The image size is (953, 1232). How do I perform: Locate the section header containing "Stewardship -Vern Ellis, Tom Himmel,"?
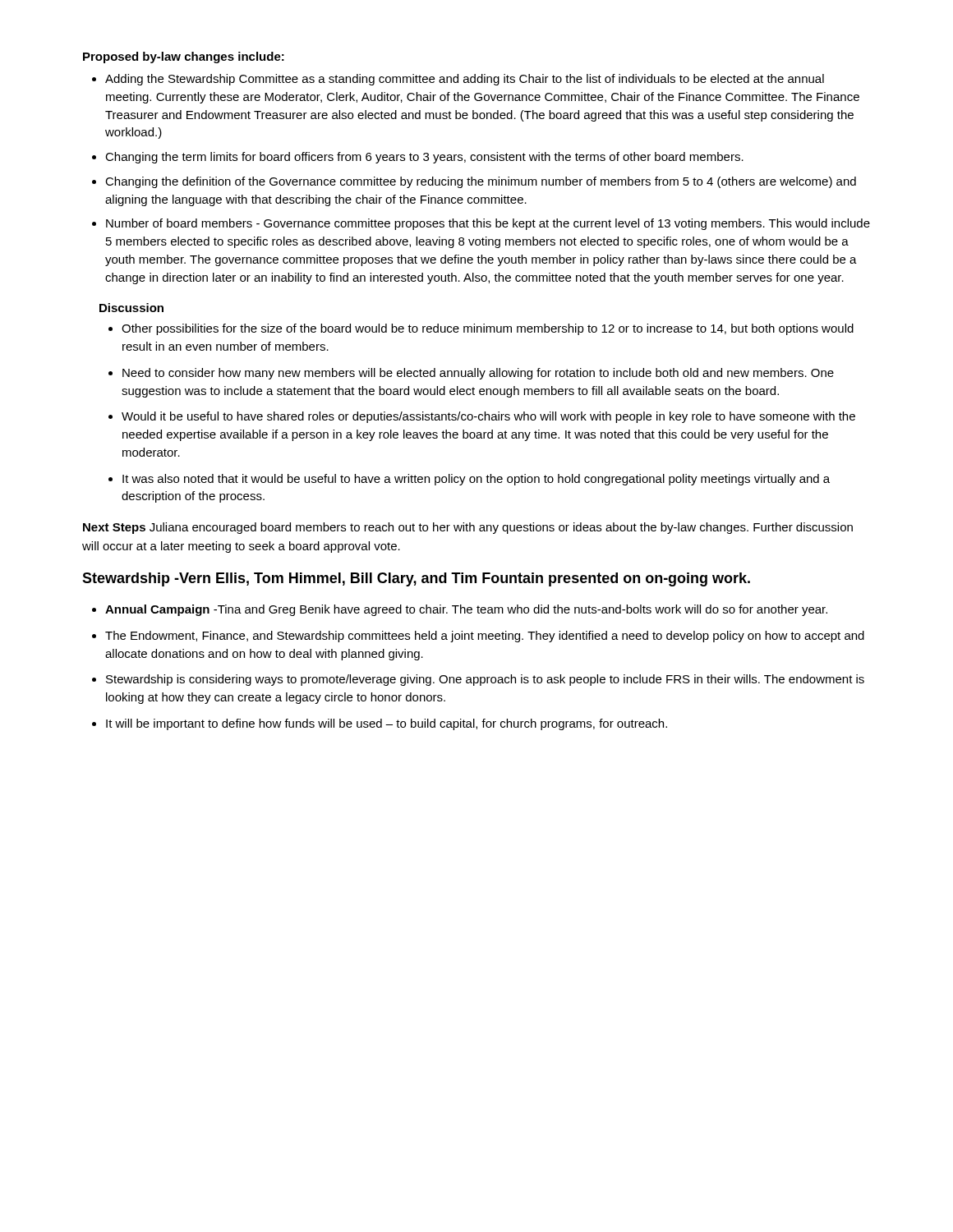(x=417, y=578)
